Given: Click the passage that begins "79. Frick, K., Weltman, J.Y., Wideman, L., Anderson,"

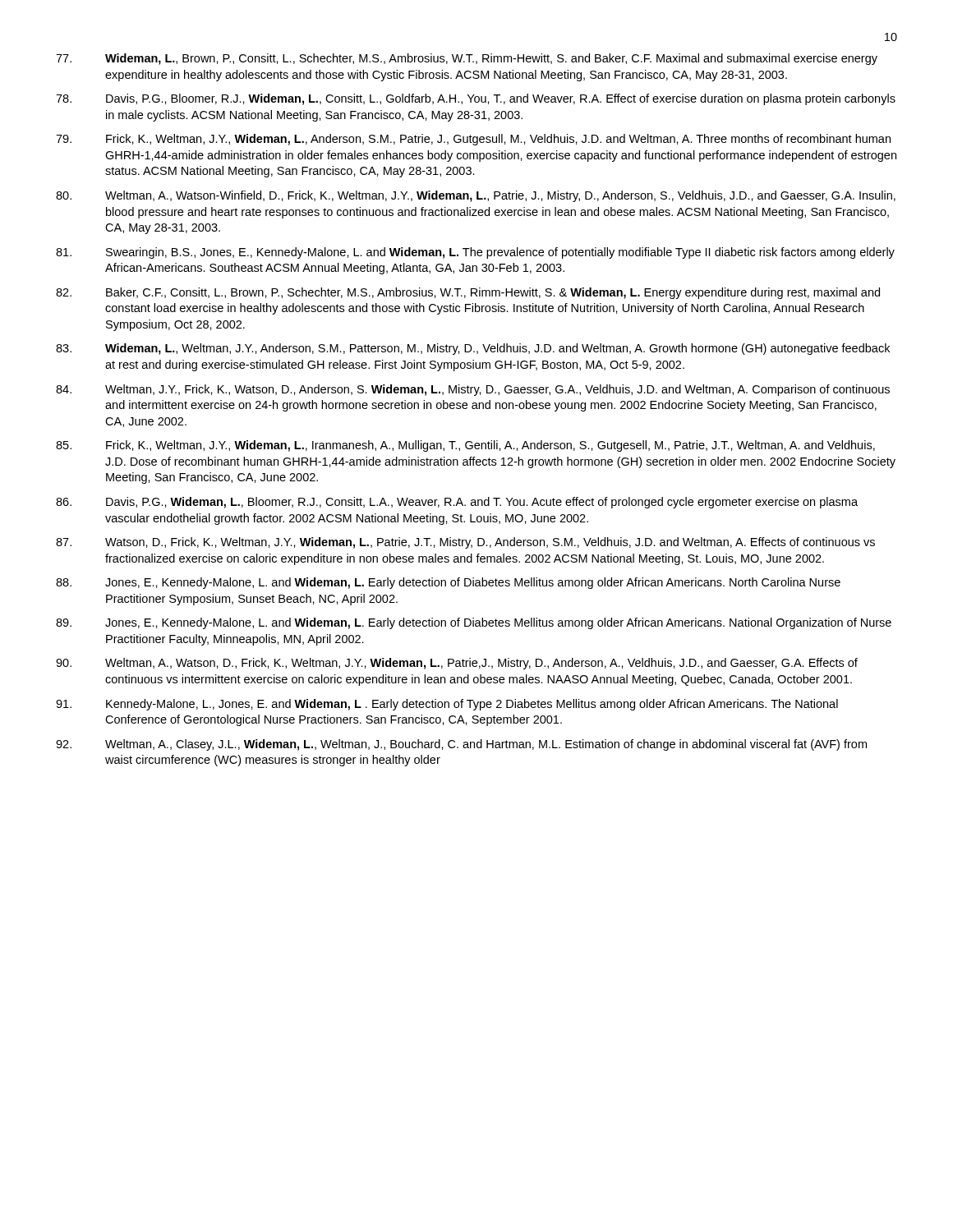Looking at the screenshot, I should click(476, 156).
